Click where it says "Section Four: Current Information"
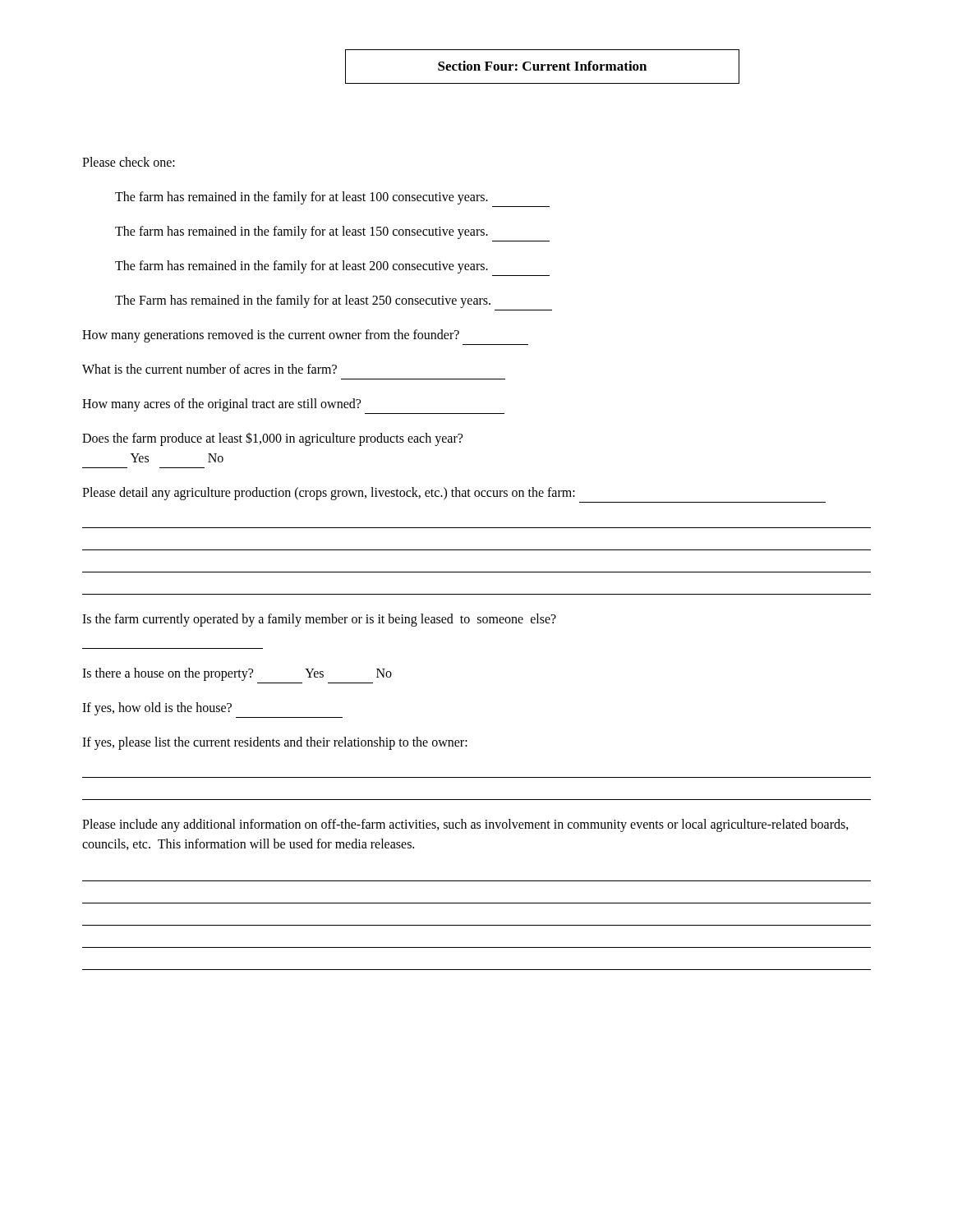Screen dimensions: 1232x953 pos(542,67)
